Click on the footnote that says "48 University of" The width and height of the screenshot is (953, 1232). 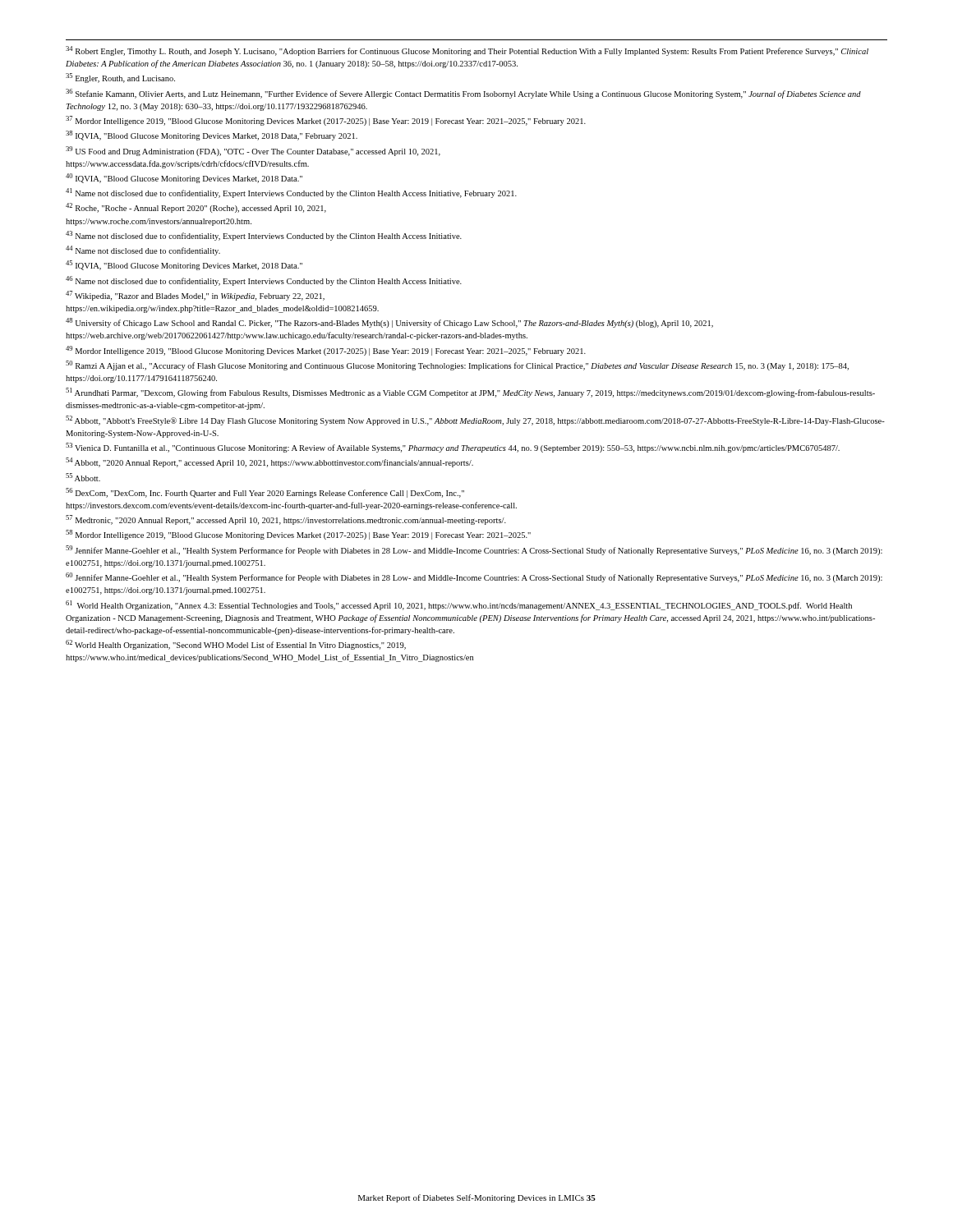click(390, 329)
